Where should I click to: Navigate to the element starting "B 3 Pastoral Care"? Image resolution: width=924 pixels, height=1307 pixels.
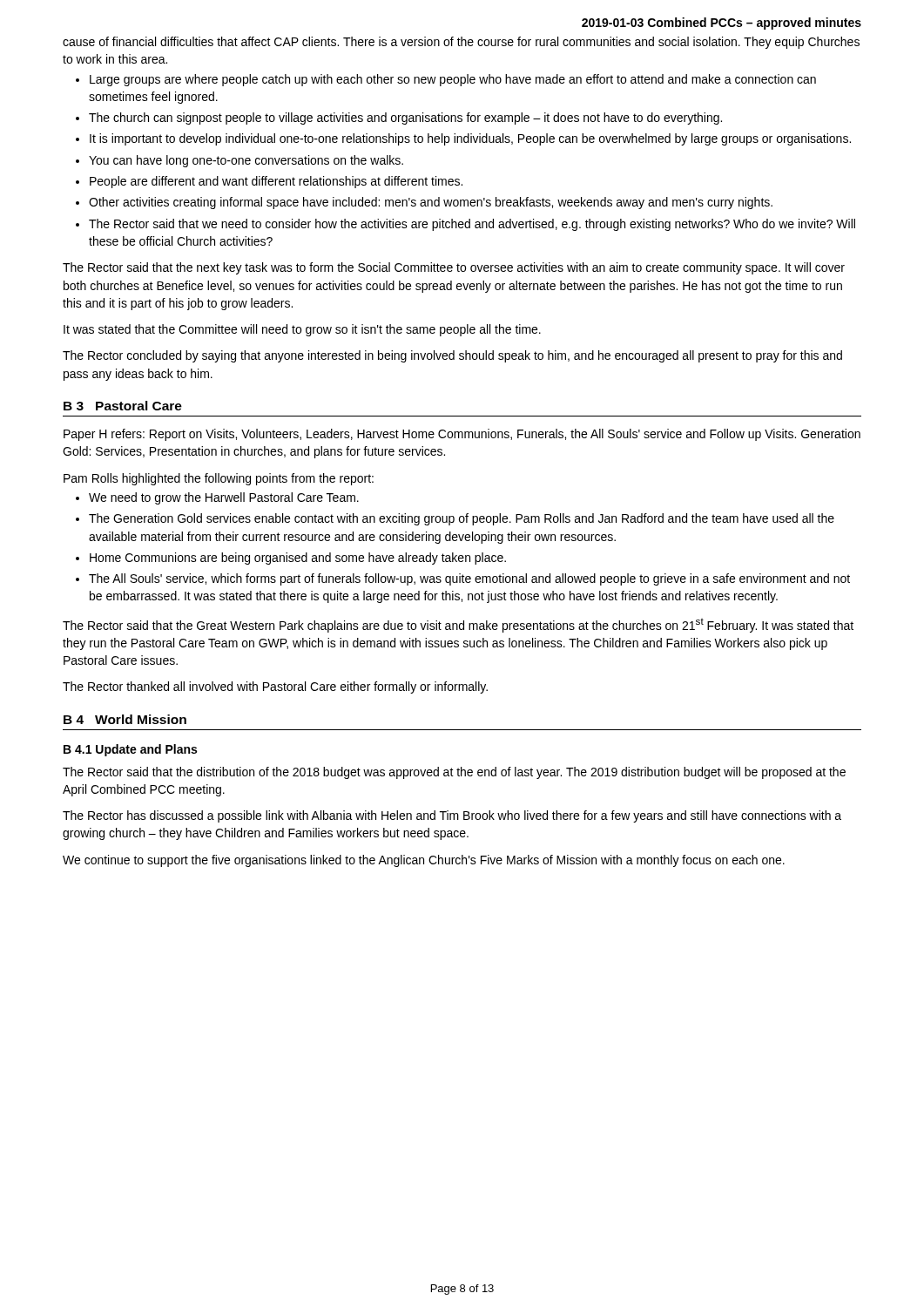point(122,406)
